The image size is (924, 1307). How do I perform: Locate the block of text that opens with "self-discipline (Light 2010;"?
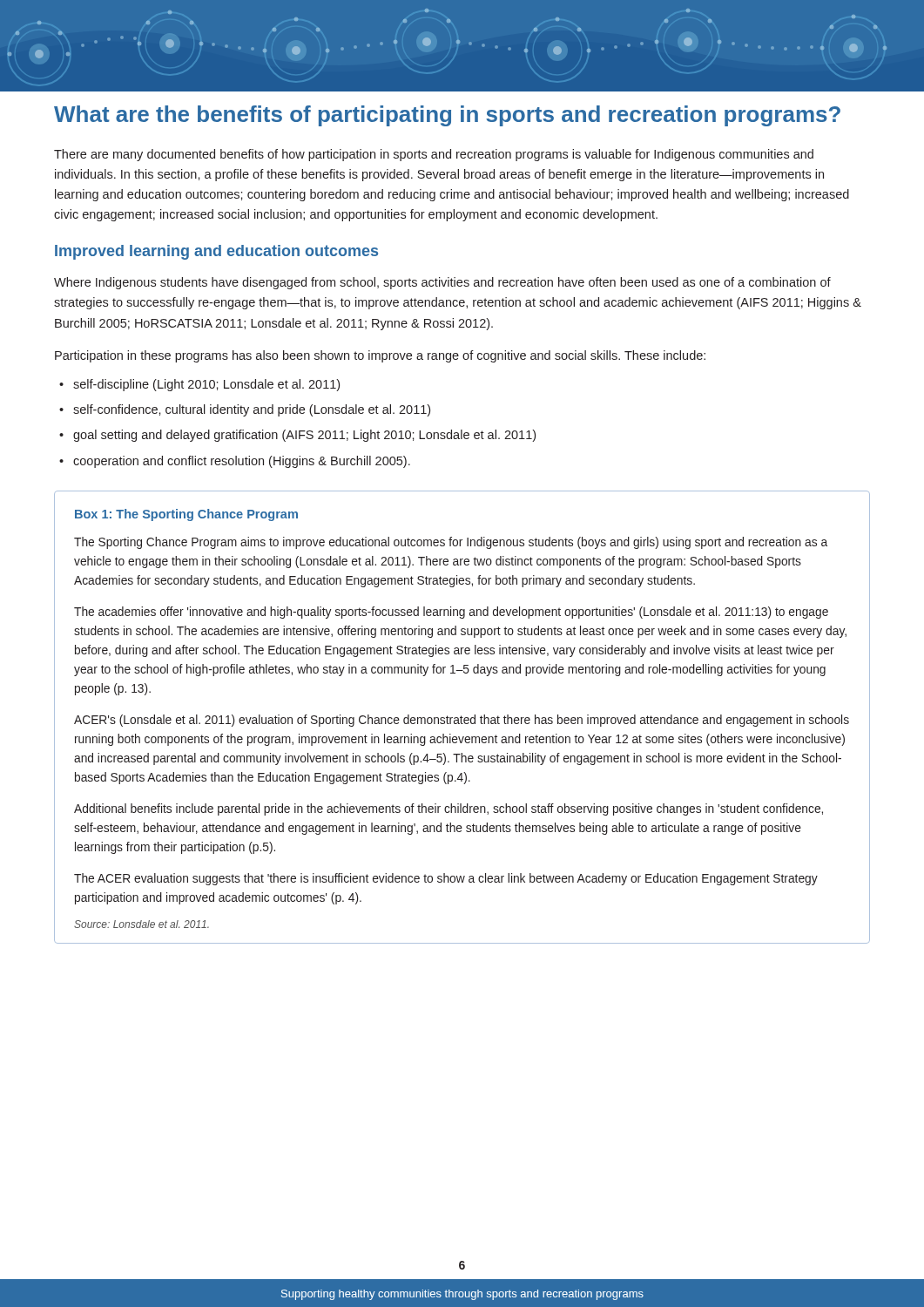207,384
